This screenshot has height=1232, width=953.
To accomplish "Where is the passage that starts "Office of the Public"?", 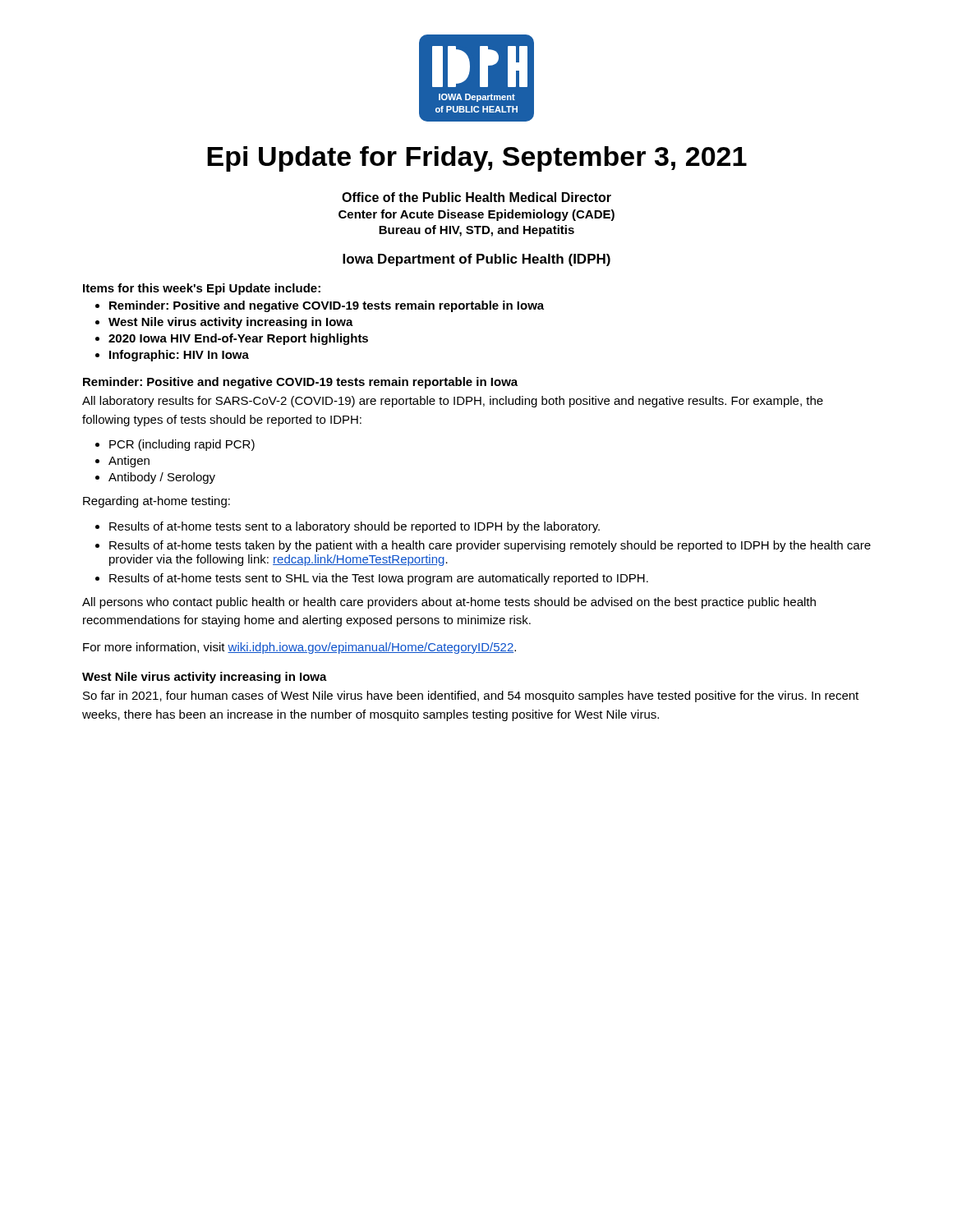I will (476, 214).
